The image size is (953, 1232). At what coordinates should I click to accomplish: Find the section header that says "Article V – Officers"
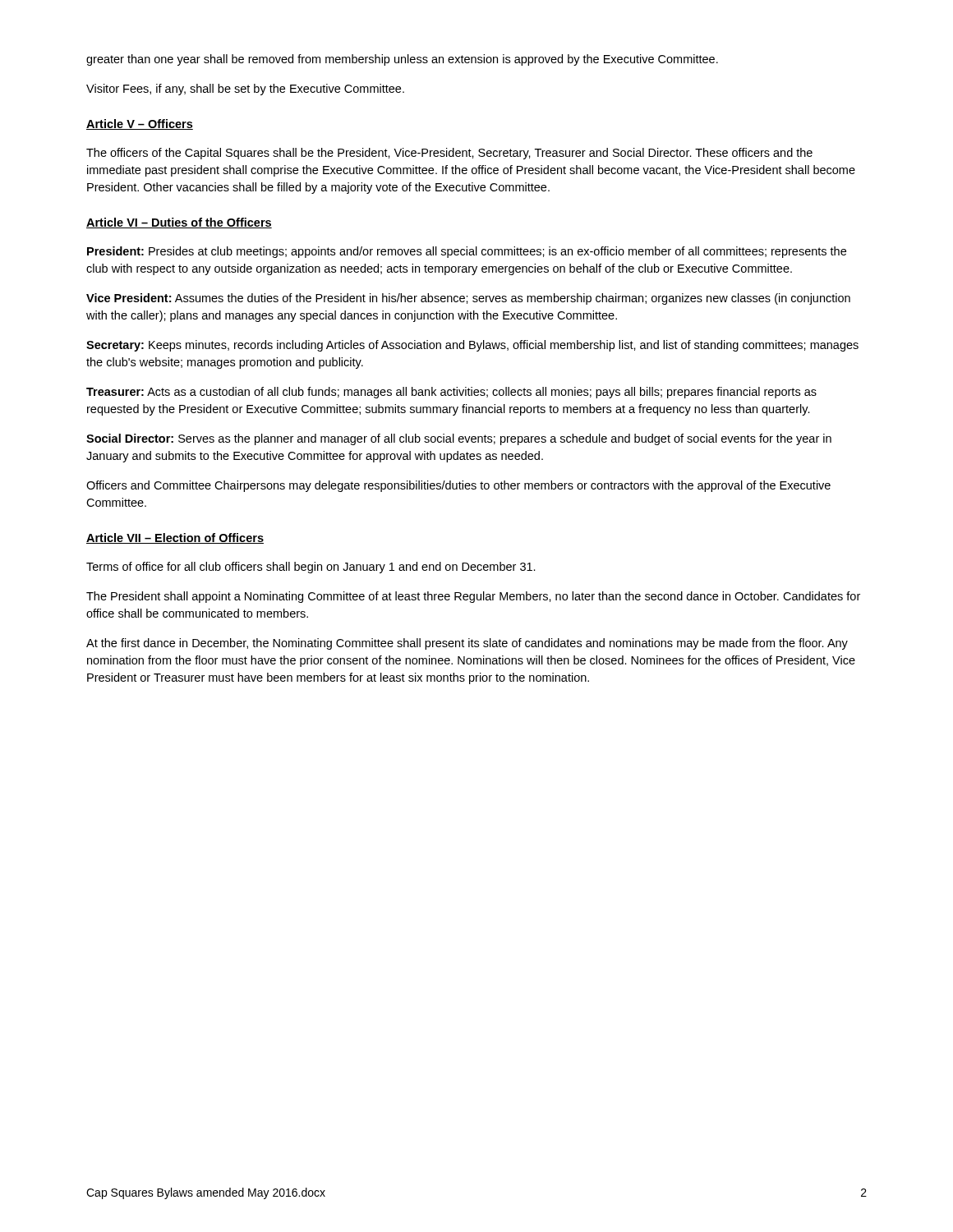[x=140, y=124]
